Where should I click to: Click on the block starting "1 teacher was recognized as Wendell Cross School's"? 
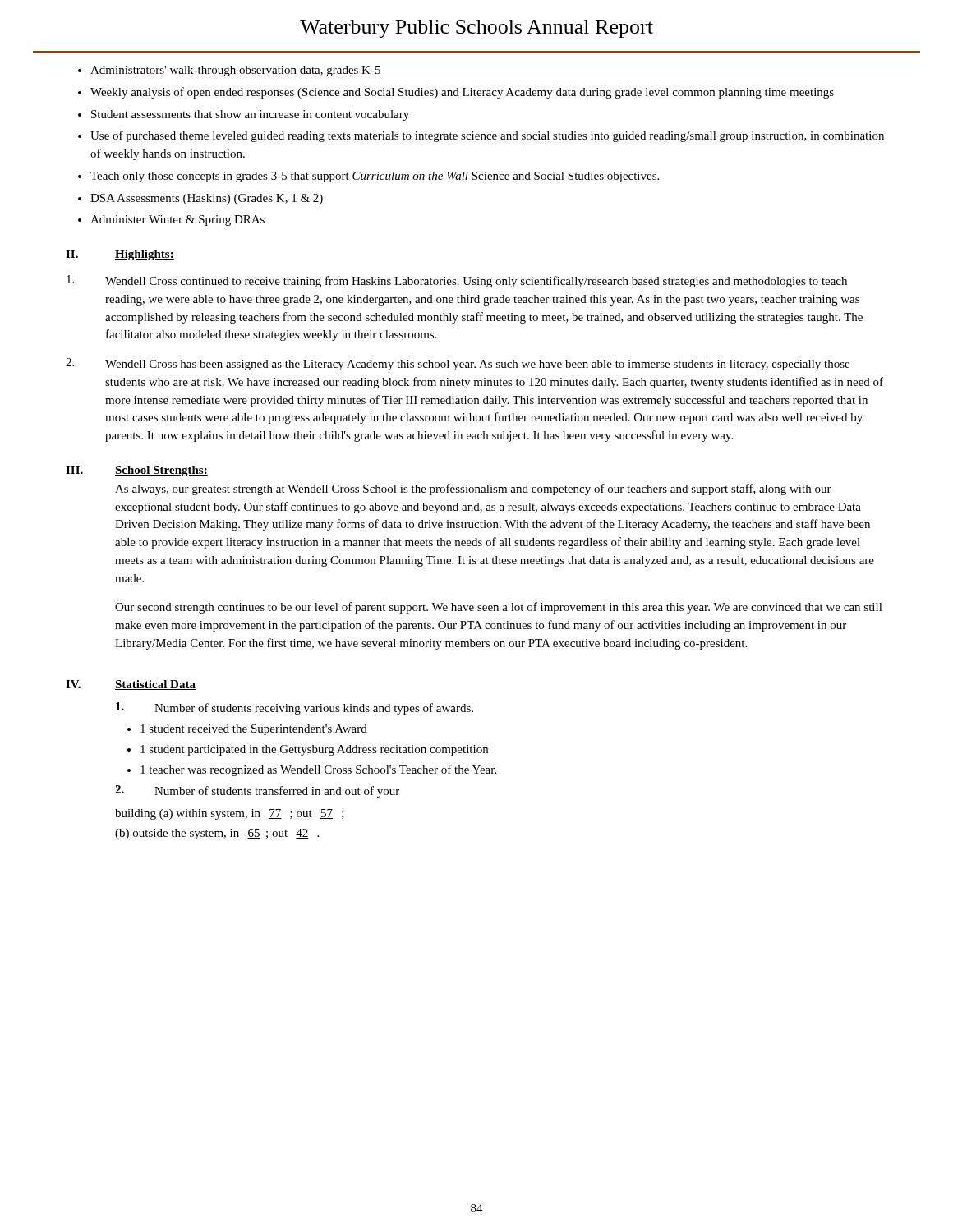[501, 770]
